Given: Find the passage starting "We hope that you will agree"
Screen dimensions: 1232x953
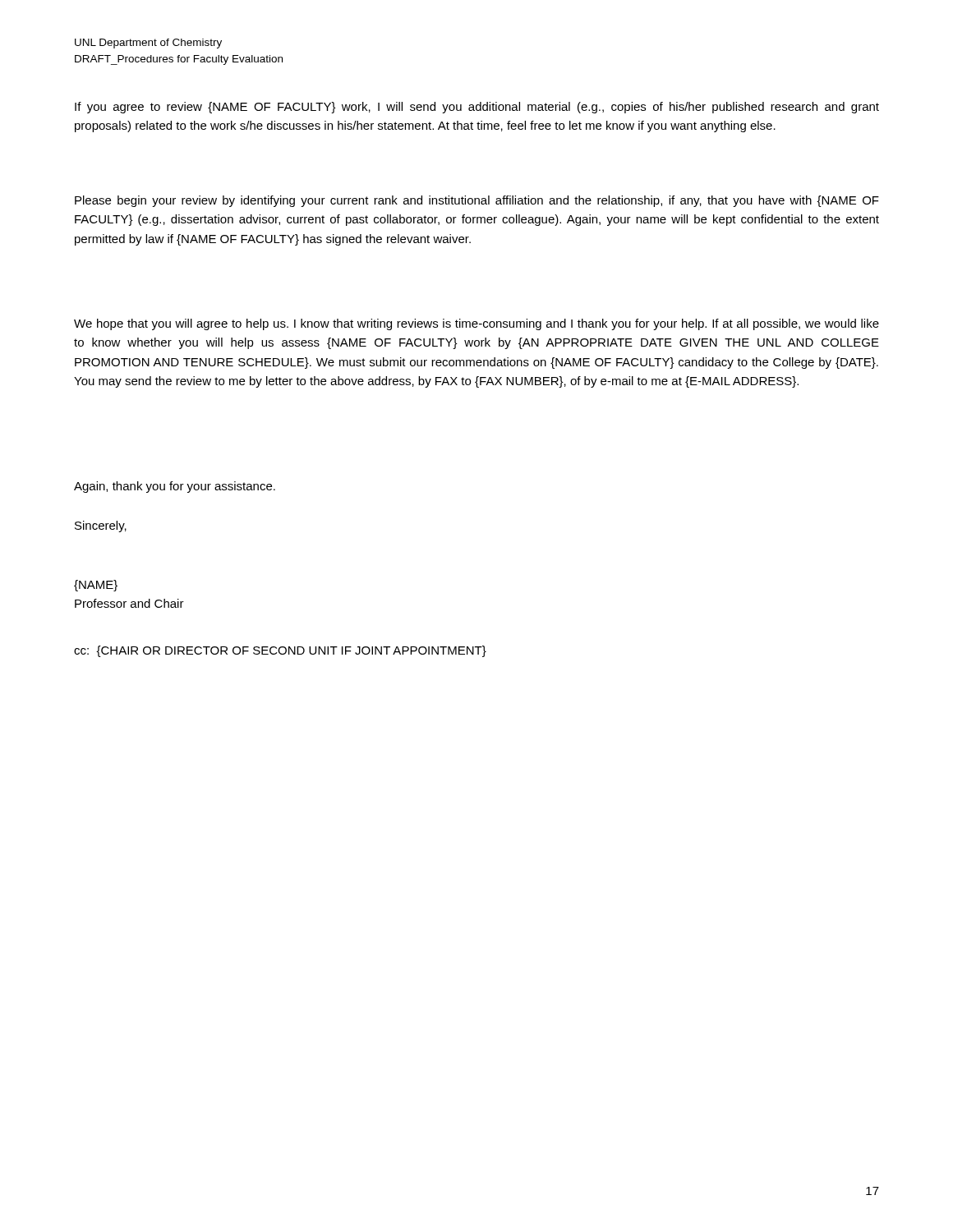Looking at the screenshot, I should (x=476, y=352).
